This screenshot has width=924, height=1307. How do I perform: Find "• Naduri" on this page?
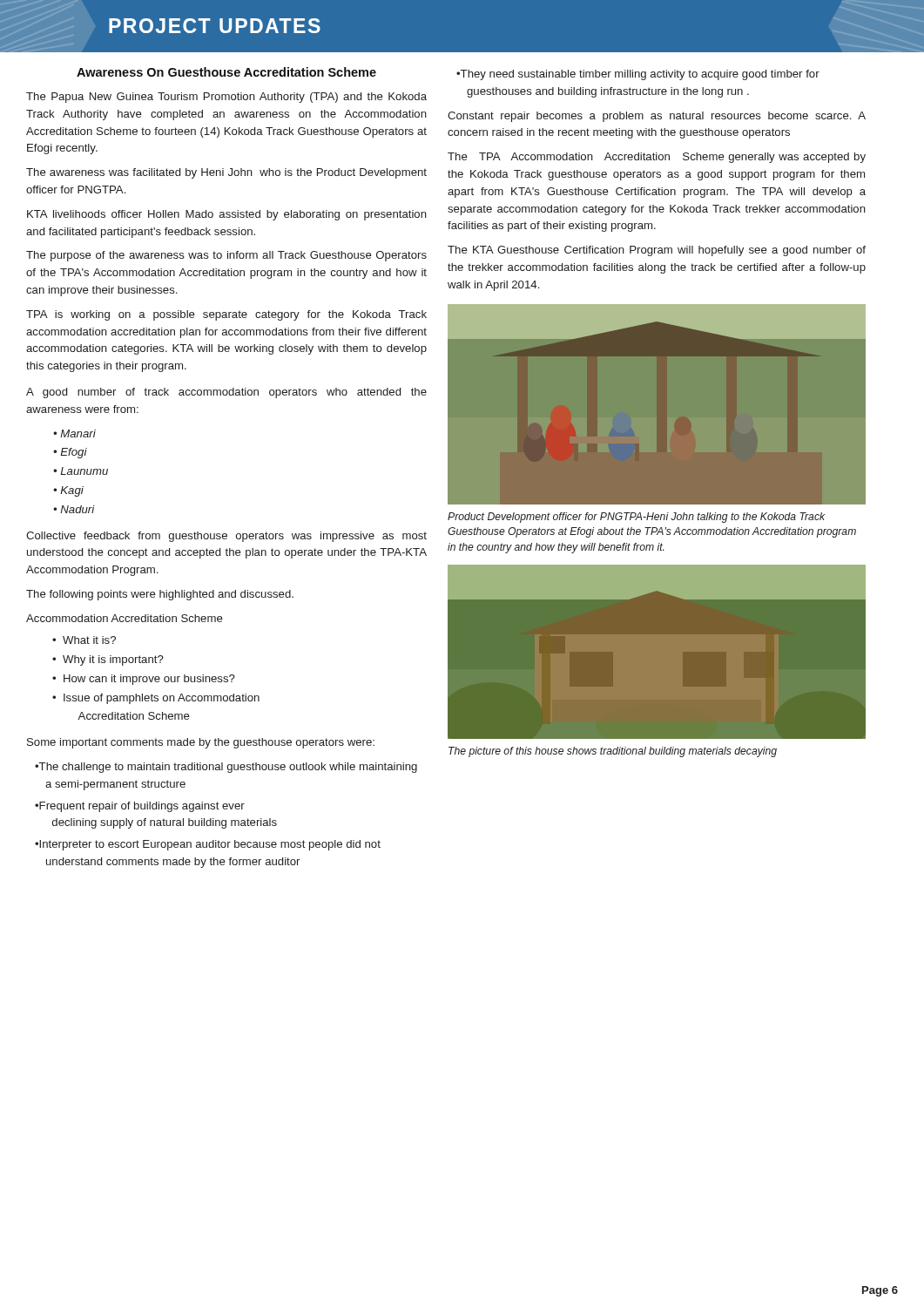pyautogui.click(x=69, y=509)
